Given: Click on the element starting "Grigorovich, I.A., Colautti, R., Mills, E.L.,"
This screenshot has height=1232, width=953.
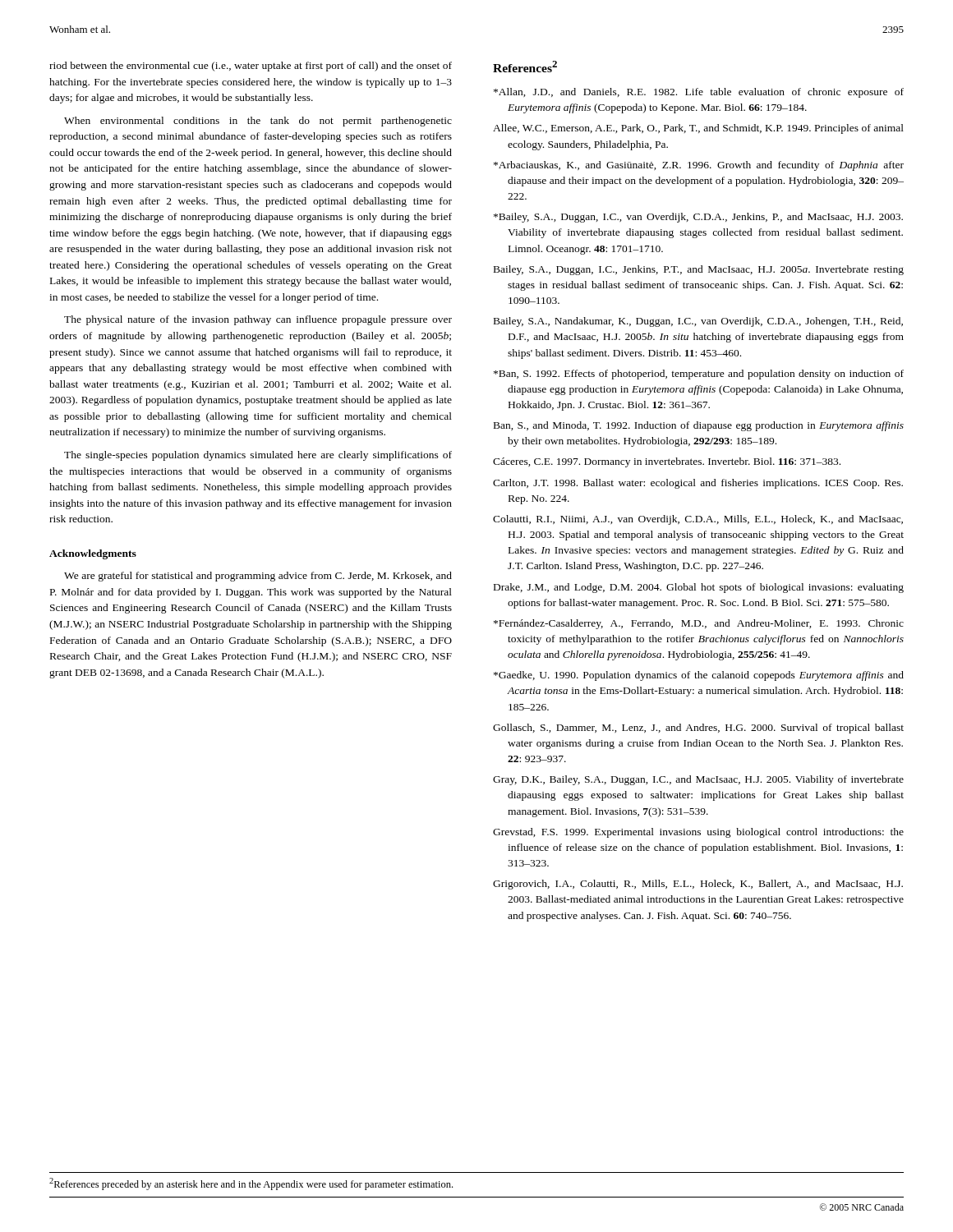Looking at the screenshot, I should click(x=698, y=899).
